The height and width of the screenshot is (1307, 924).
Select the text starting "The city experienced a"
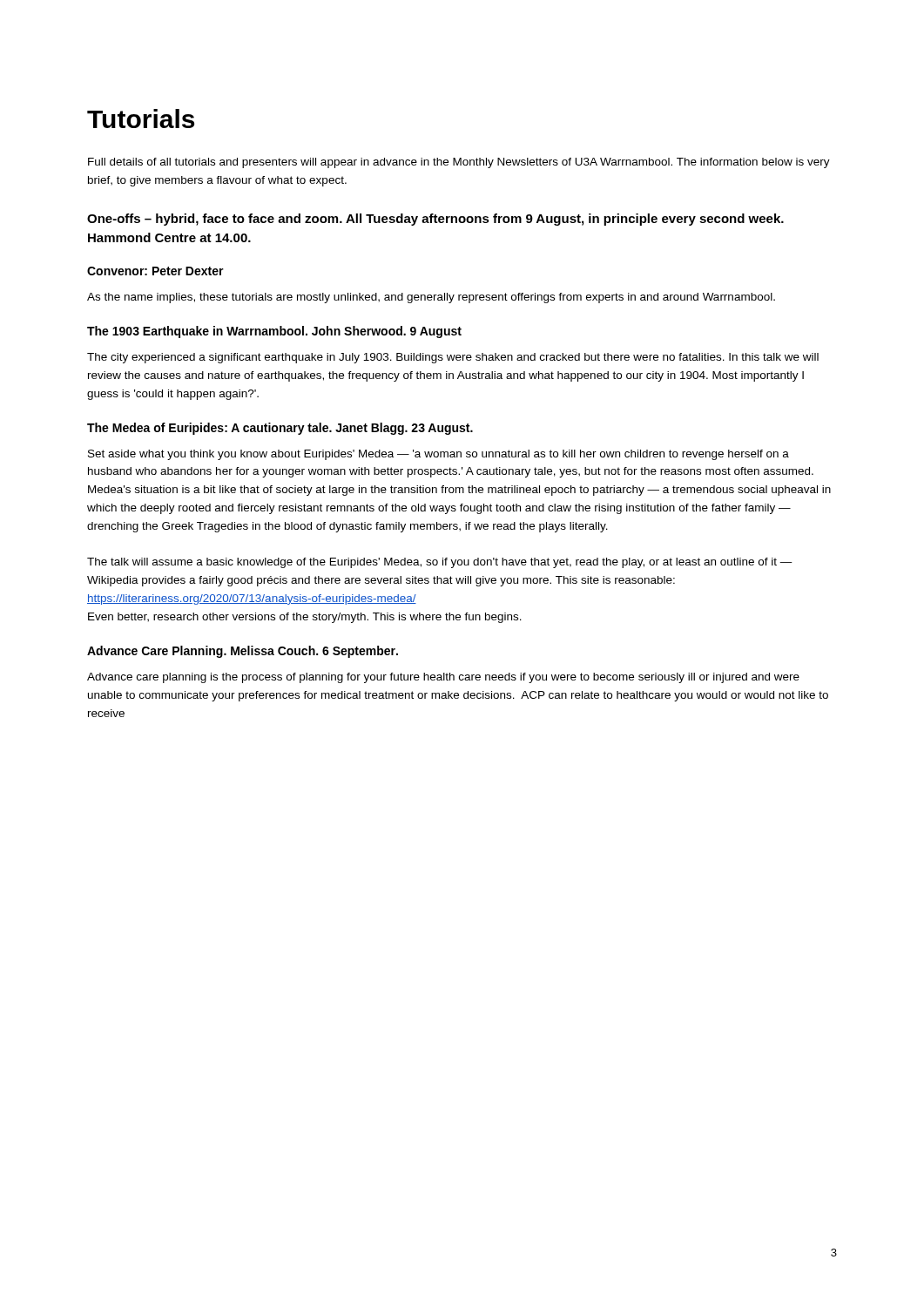[462, 376]
